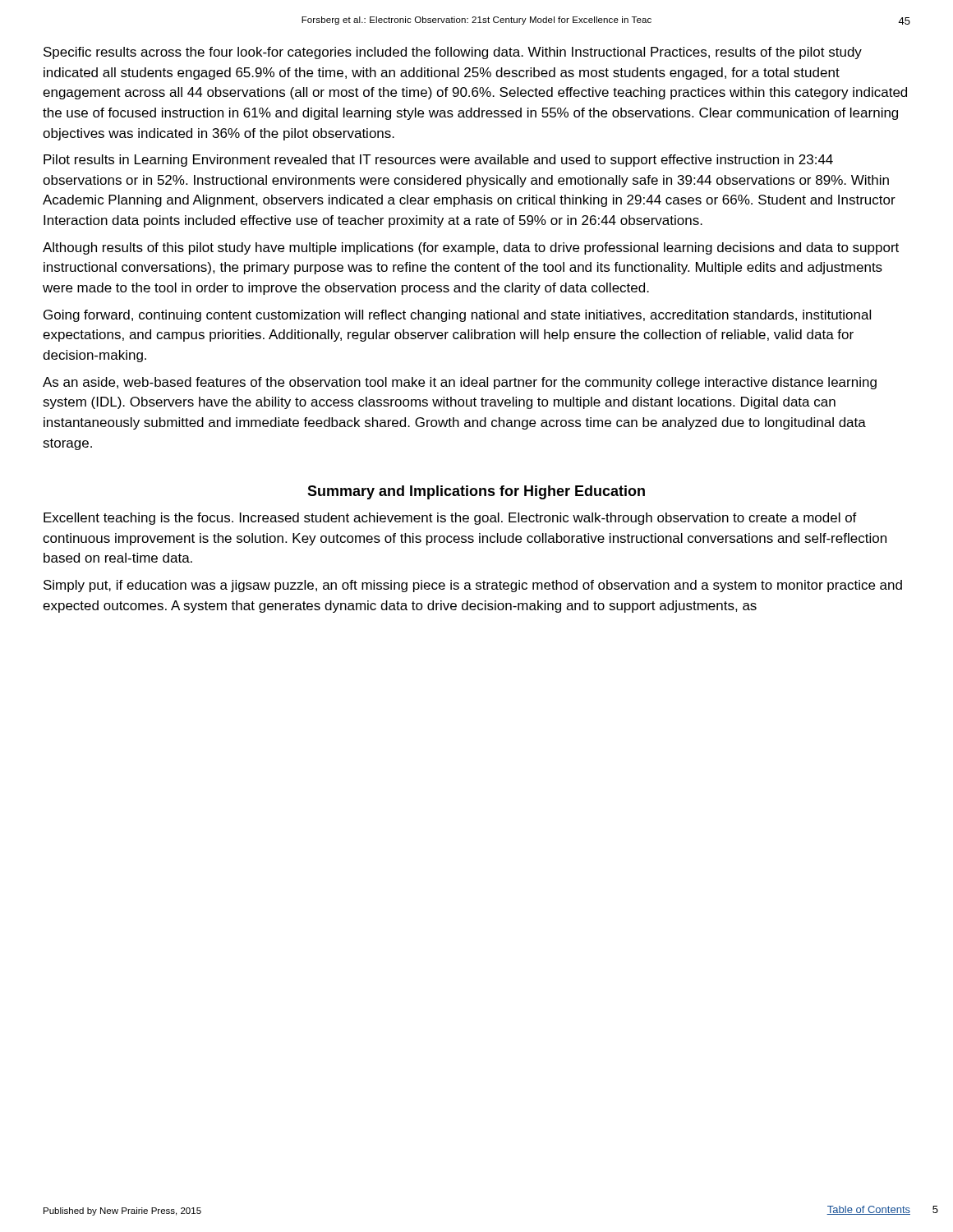The width and height of the screenshot is (953, 1232).
Task: Click on the text starting "As an aside, web-based features of the"
Action: [x=460, y=412]
